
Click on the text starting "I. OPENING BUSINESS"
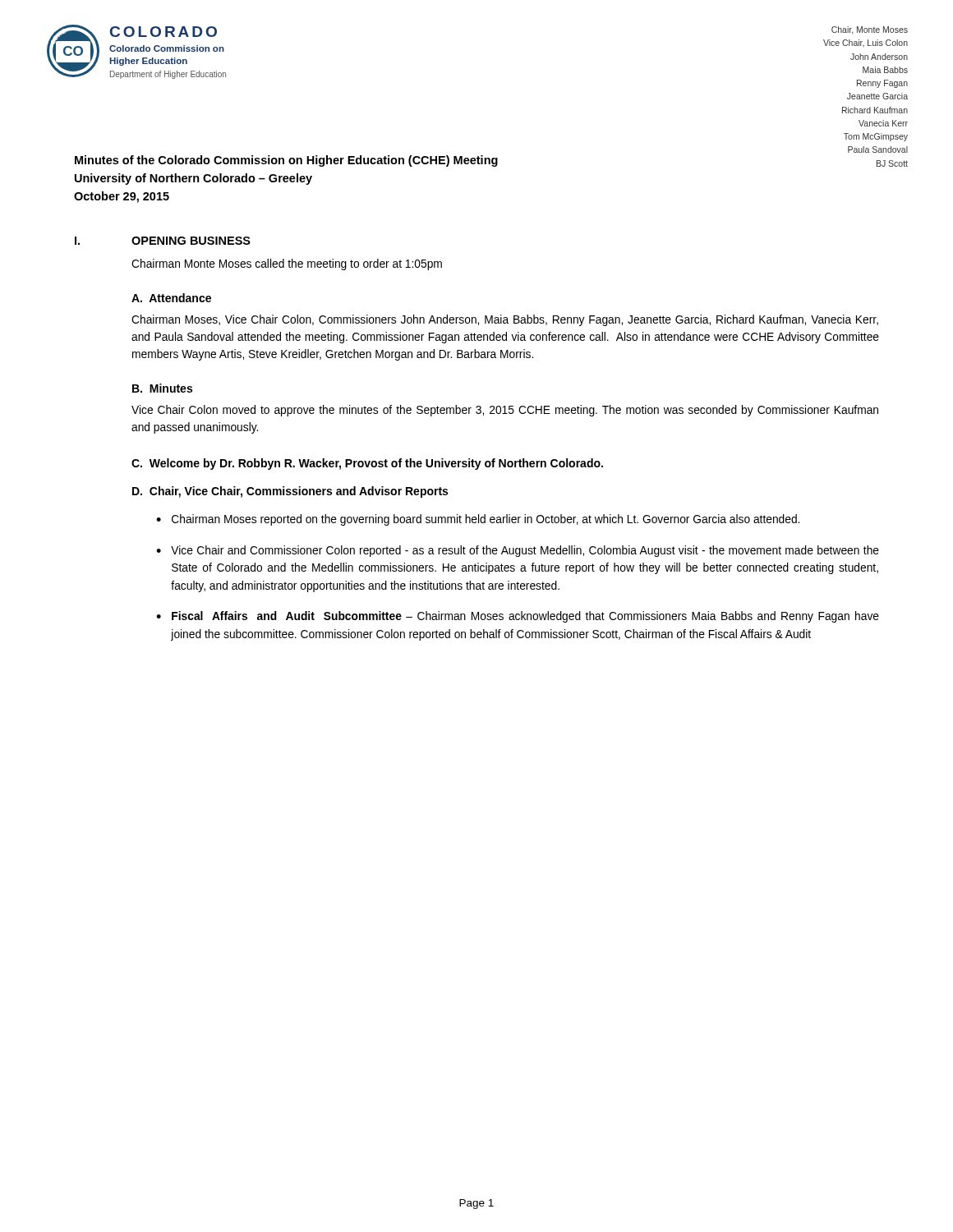click(x=162, y=241)
